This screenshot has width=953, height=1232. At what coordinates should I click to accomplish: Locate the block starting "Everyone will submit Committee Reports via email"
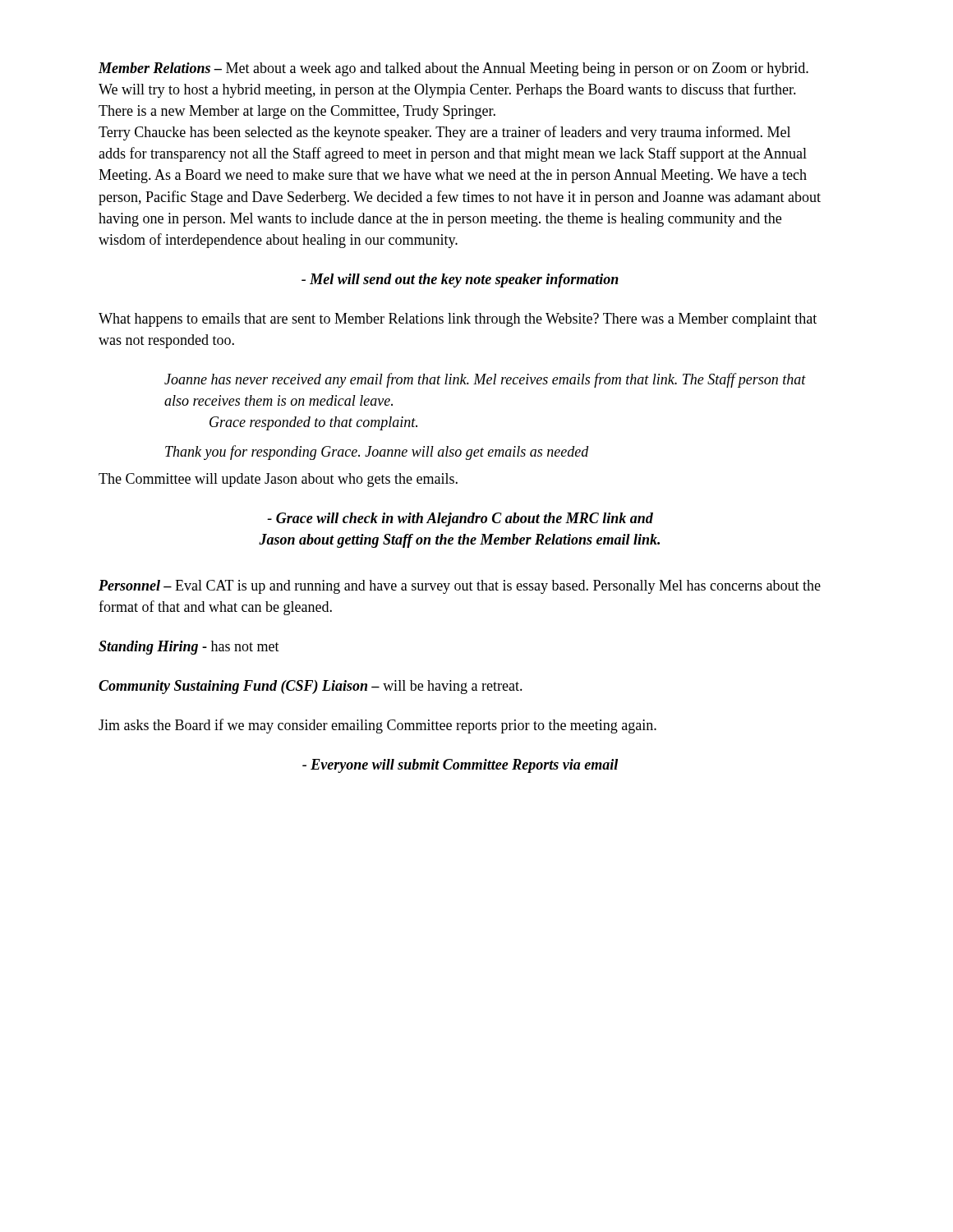tap(460, 765)
